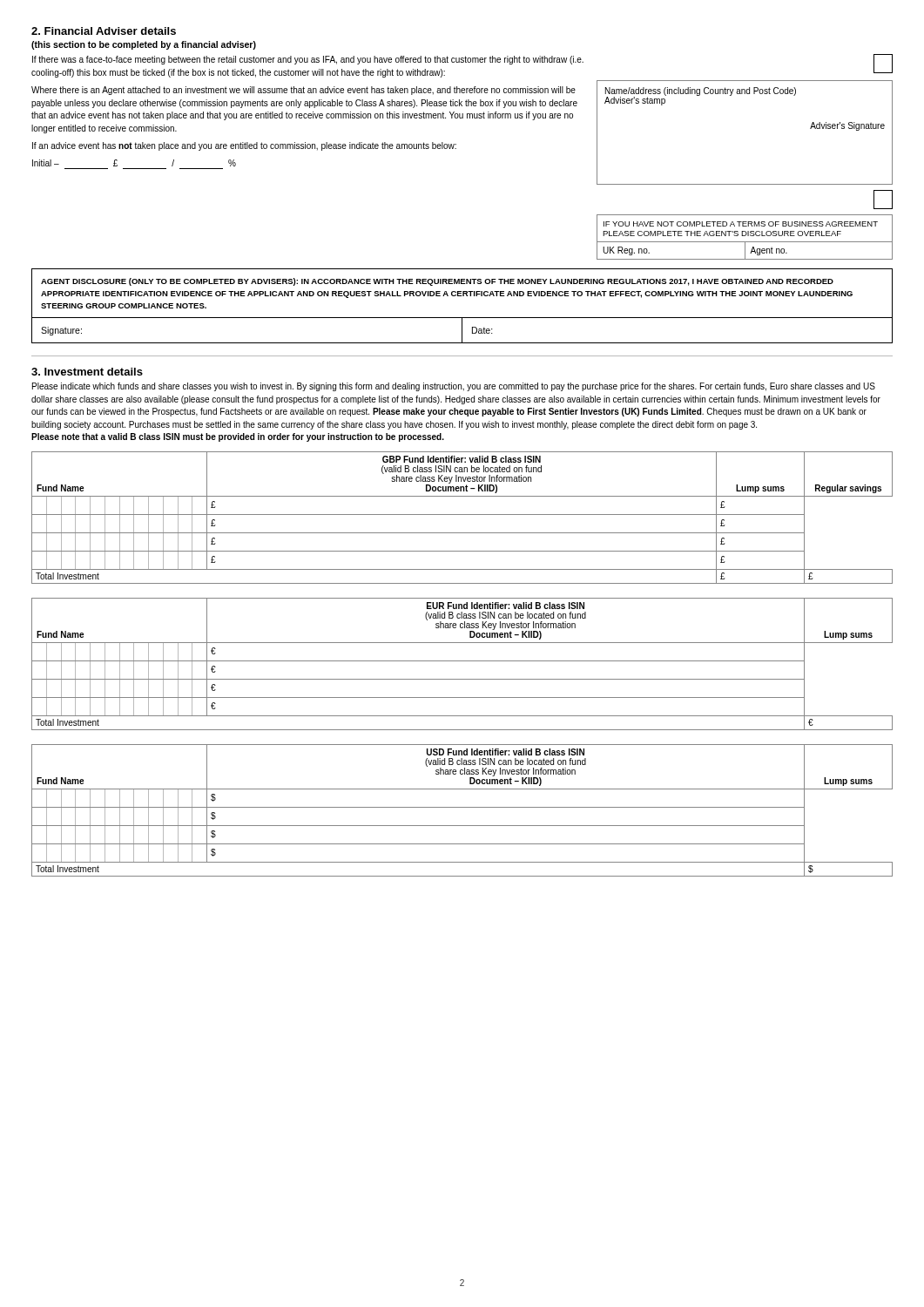Screen dimensions: 1307x924
Task: Navigate to the element starting "Initial – £ / %"
Action: point(134,163)
